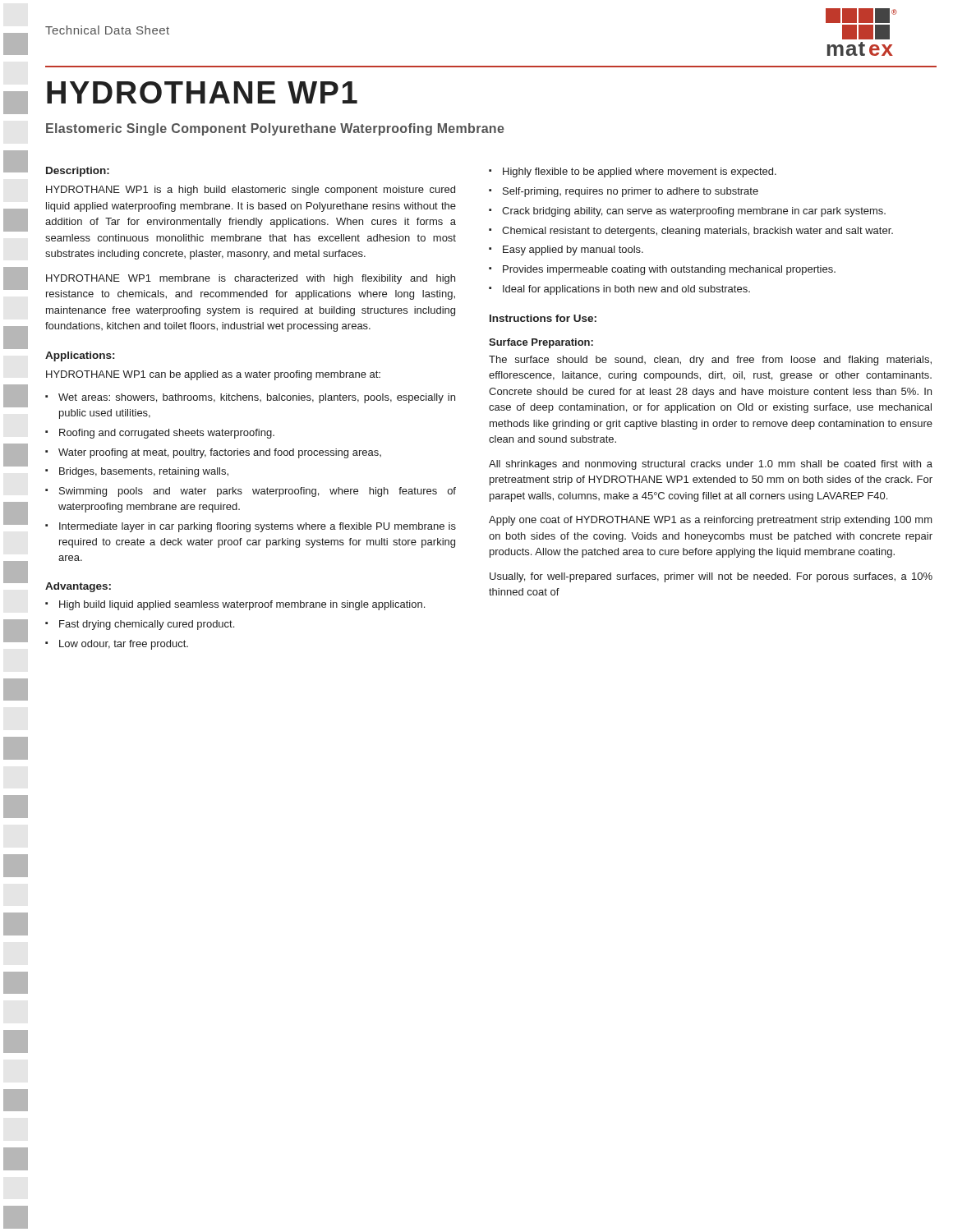
Task: Point to the block beginning "The surface should be sound, clean, dry and"
Action: [x=711, y=400]
